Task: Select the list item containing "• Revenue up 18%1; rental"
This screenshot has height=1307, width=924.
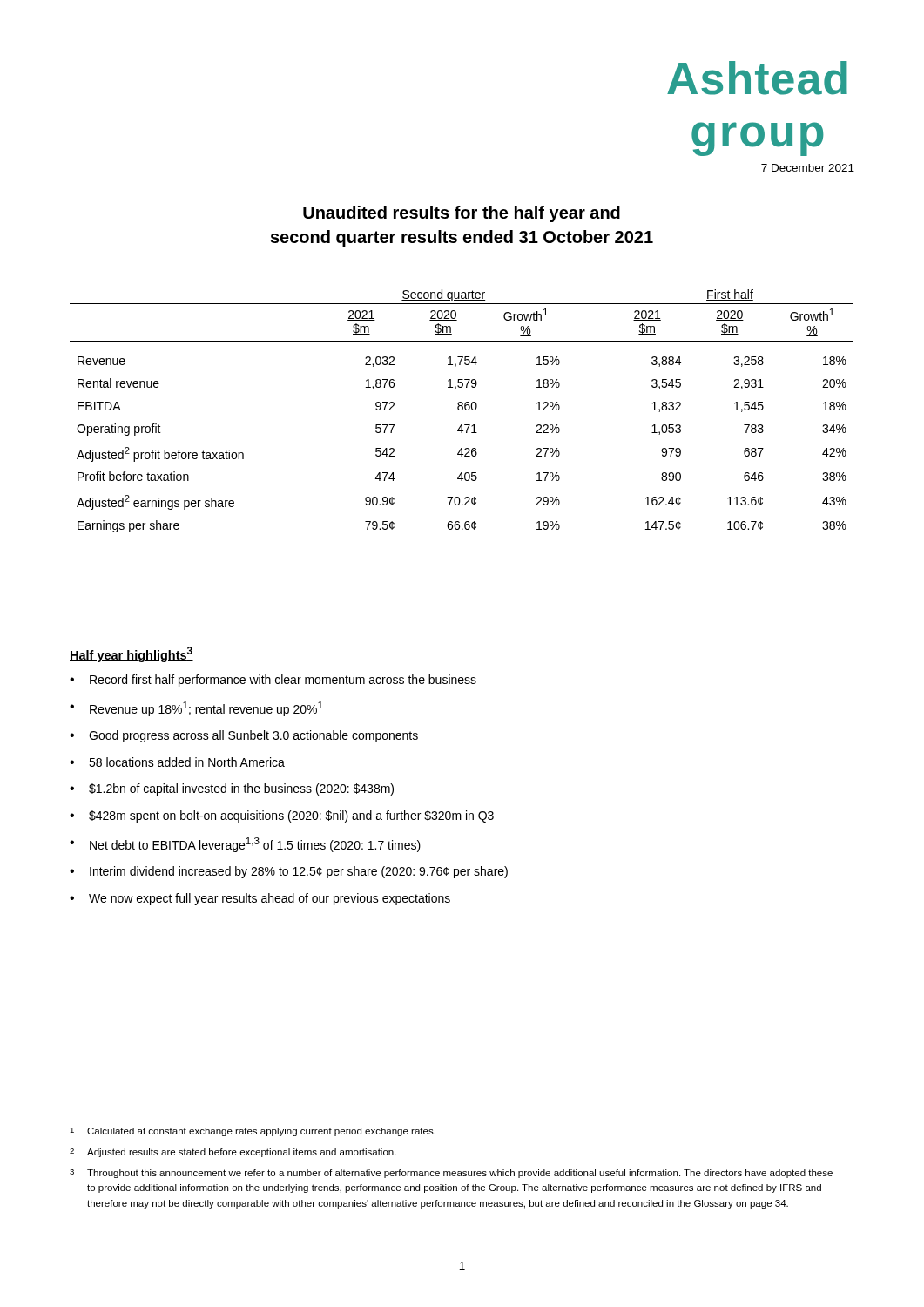Action: [196, 708]
